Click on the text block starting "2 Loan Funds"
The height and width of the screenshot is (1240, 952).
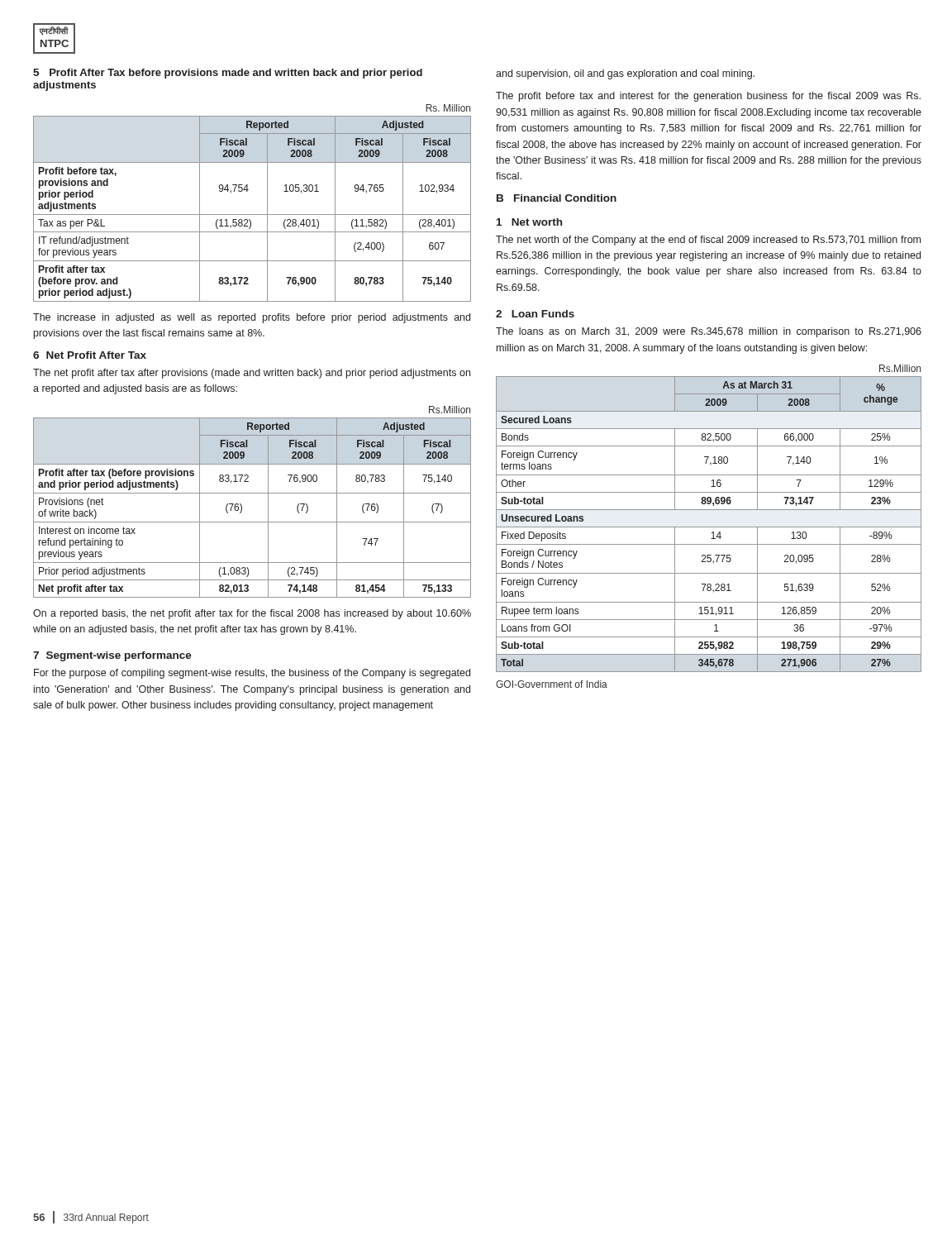[x=535, y=314]
